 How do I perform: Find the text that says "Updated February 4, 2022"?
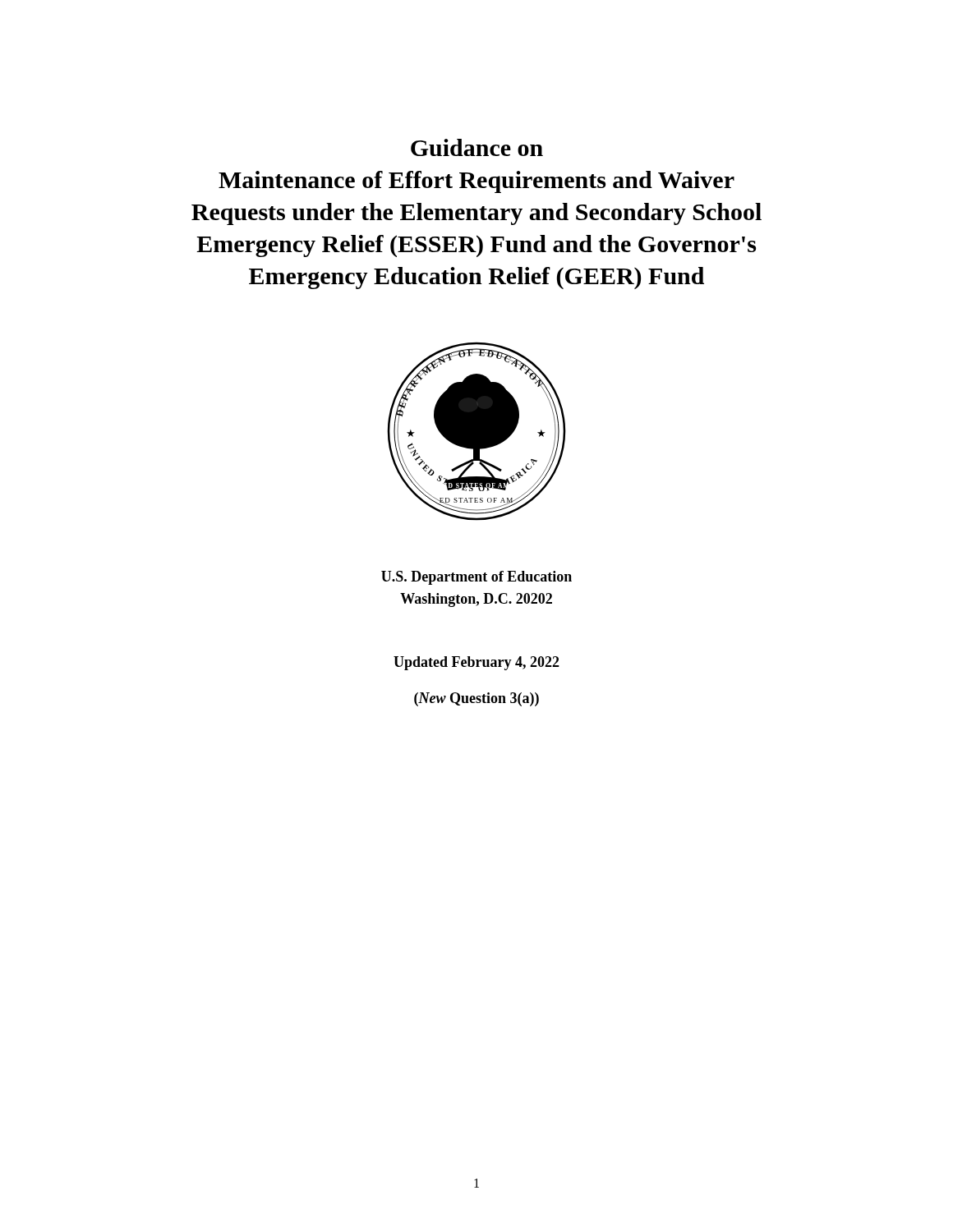tap(476, 662)
